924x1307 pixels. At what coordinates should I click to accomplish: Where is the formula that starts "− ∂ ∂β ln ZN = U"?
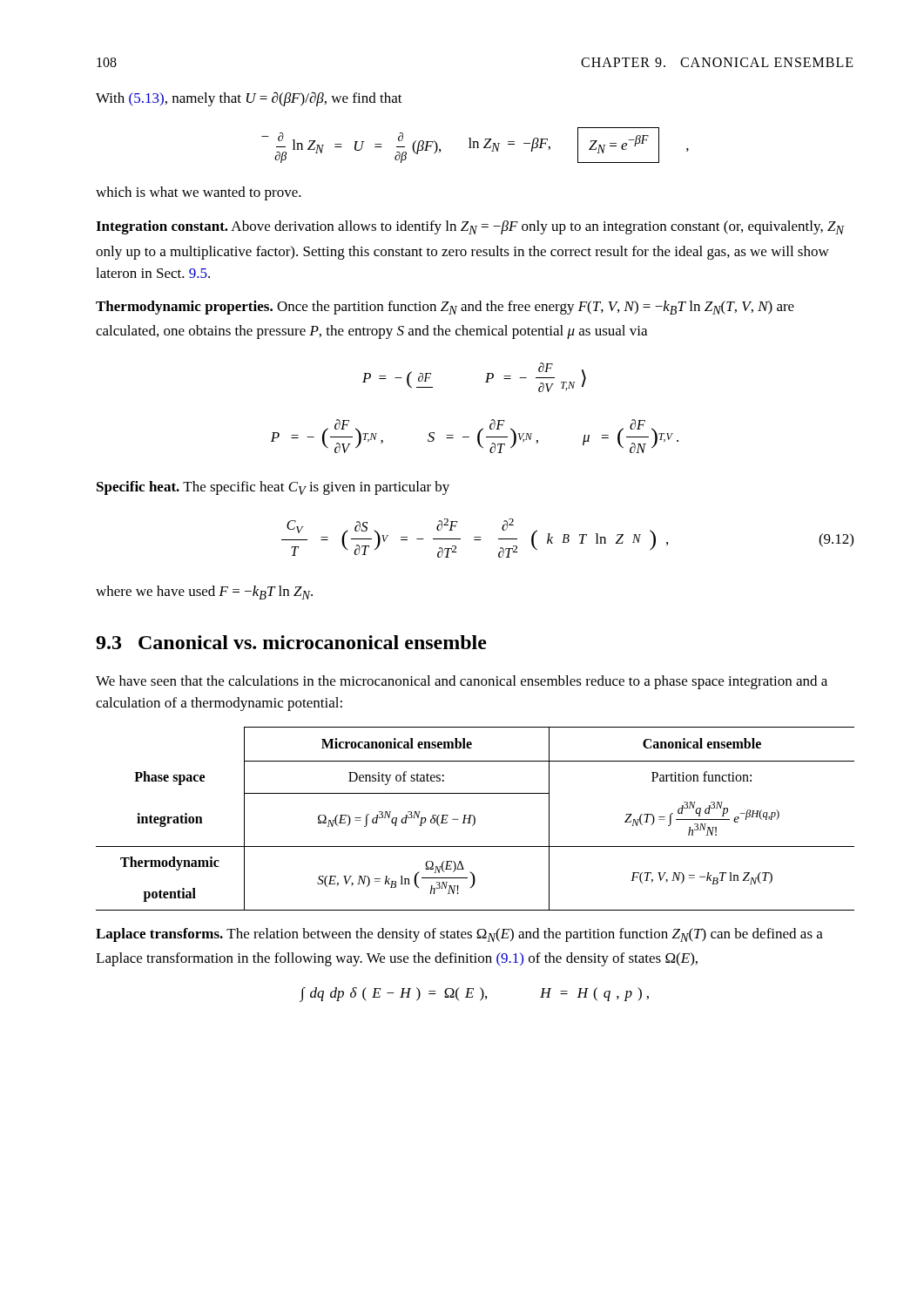coord(475,145)
